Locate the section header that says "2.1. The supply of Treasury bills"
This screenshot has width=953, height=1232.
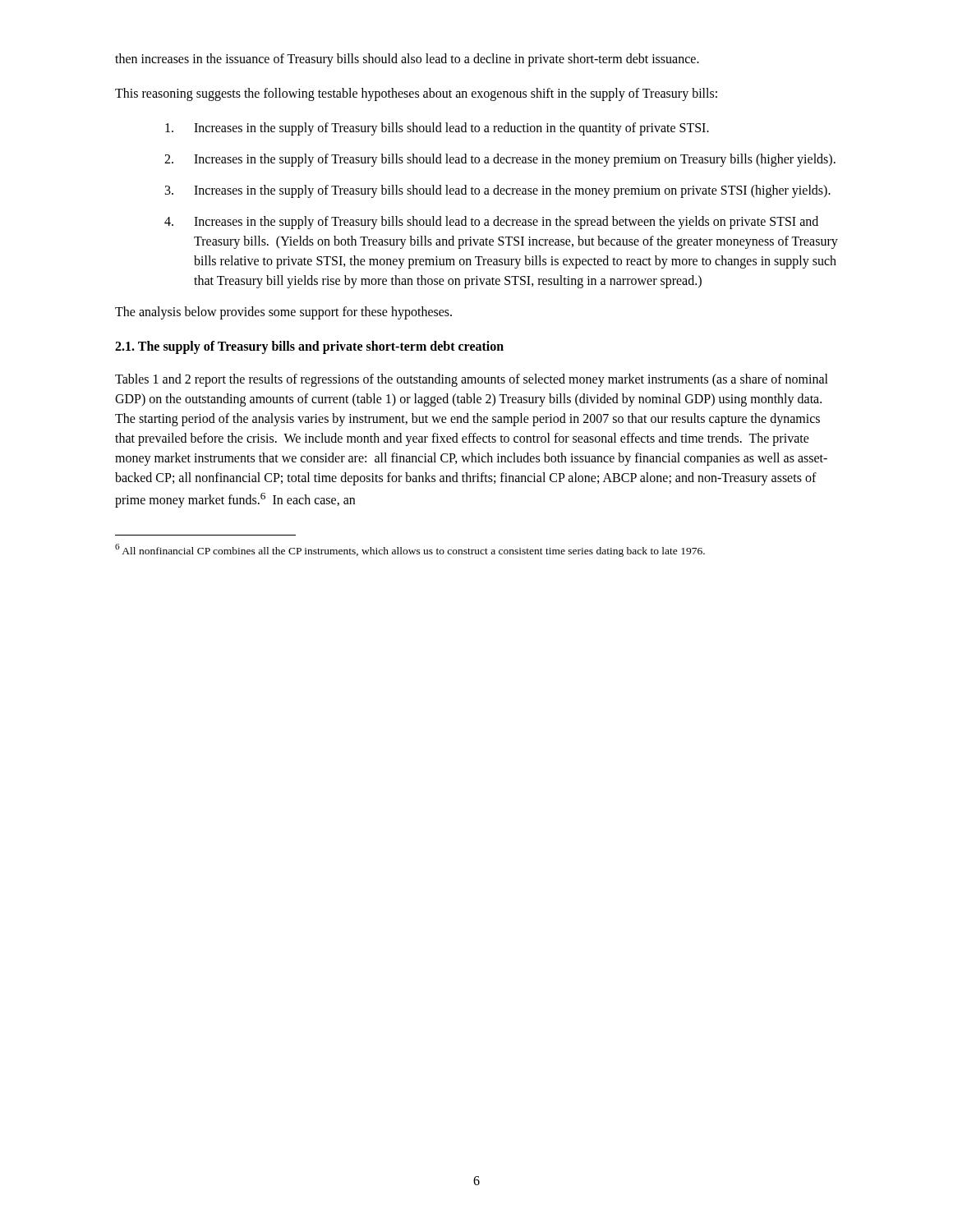coord(309,346)
